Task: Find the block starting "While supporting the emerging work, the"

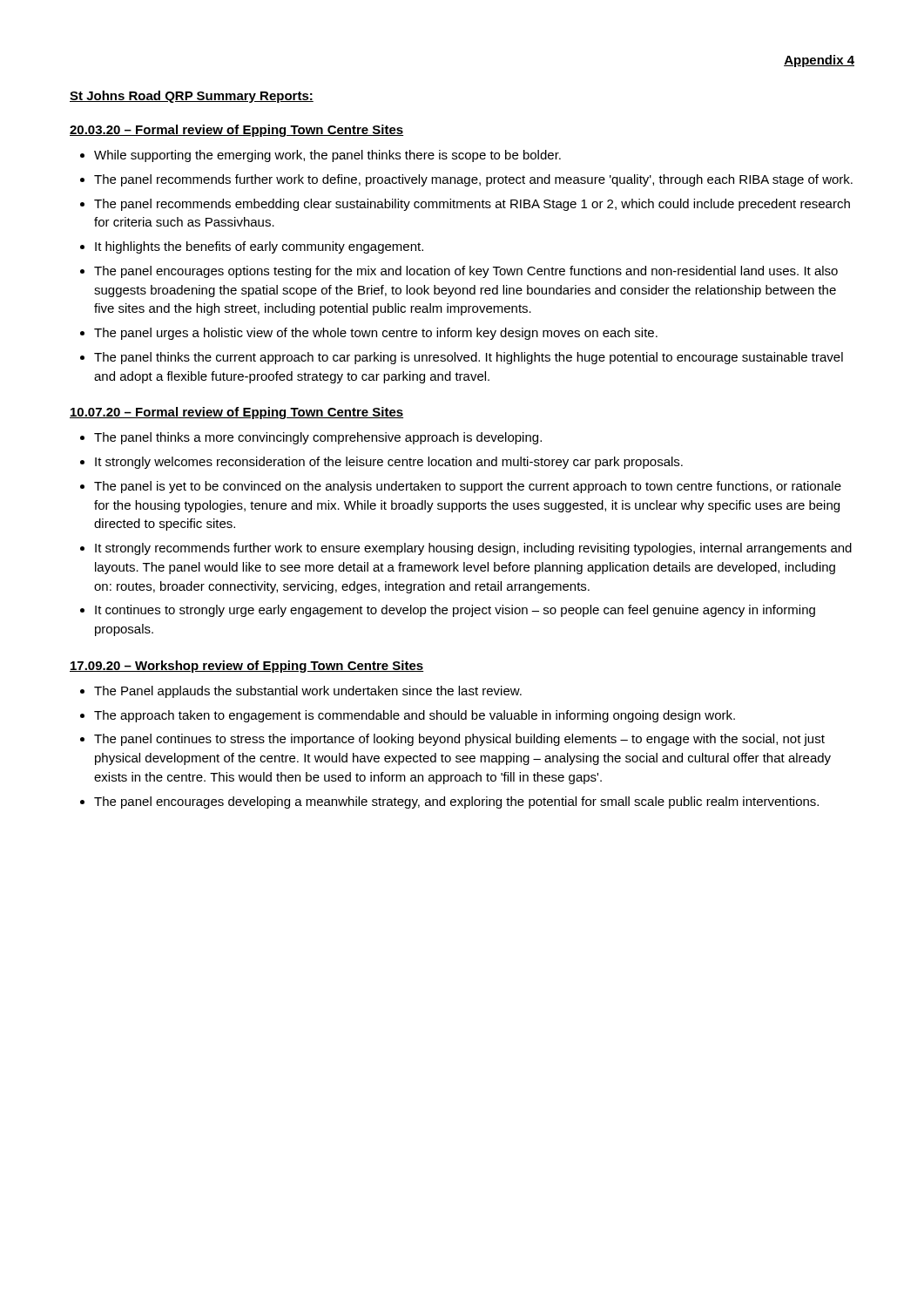Action: point(328,155)
